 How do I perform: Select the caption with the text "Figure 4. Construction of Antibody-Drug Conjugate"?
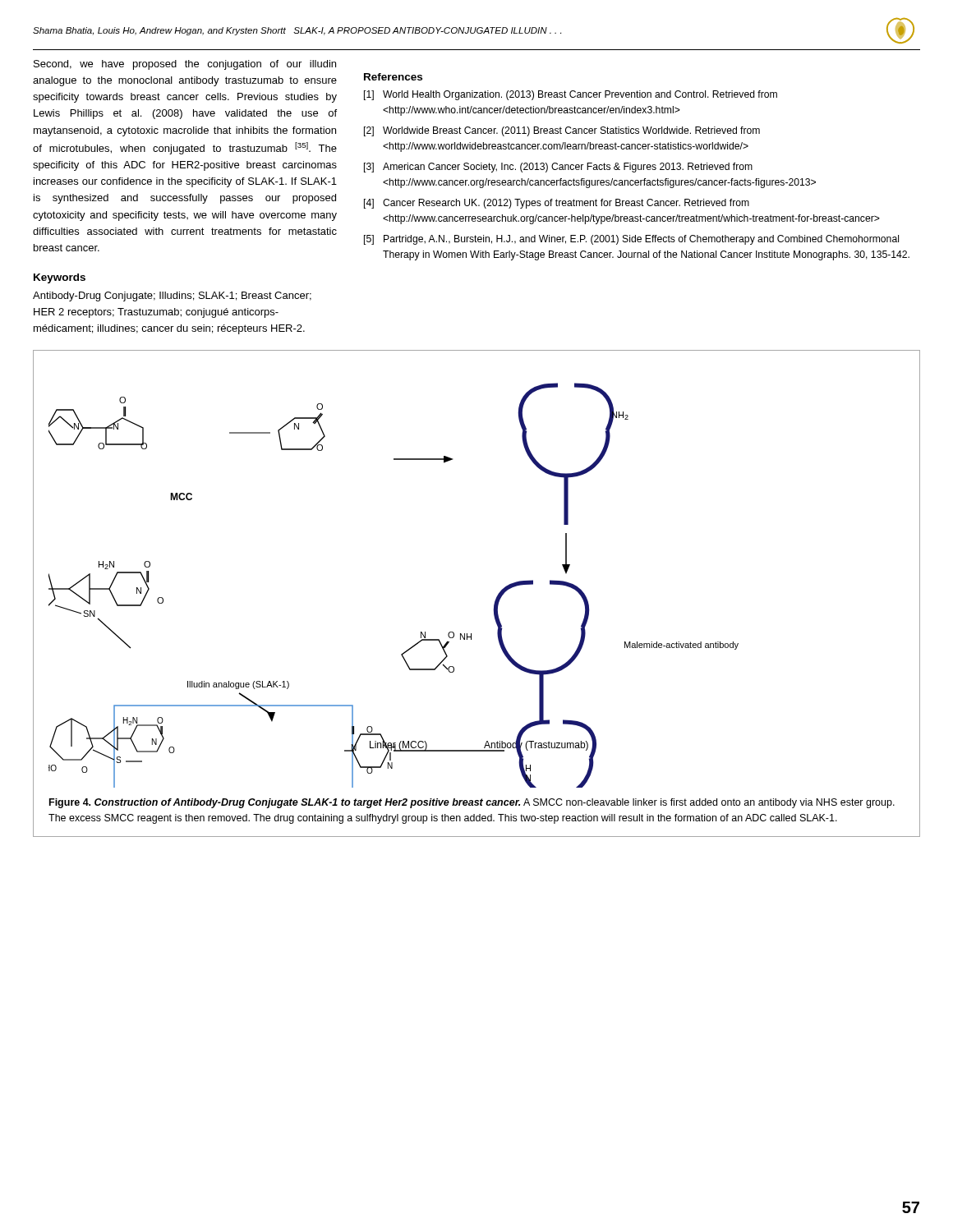472,810
